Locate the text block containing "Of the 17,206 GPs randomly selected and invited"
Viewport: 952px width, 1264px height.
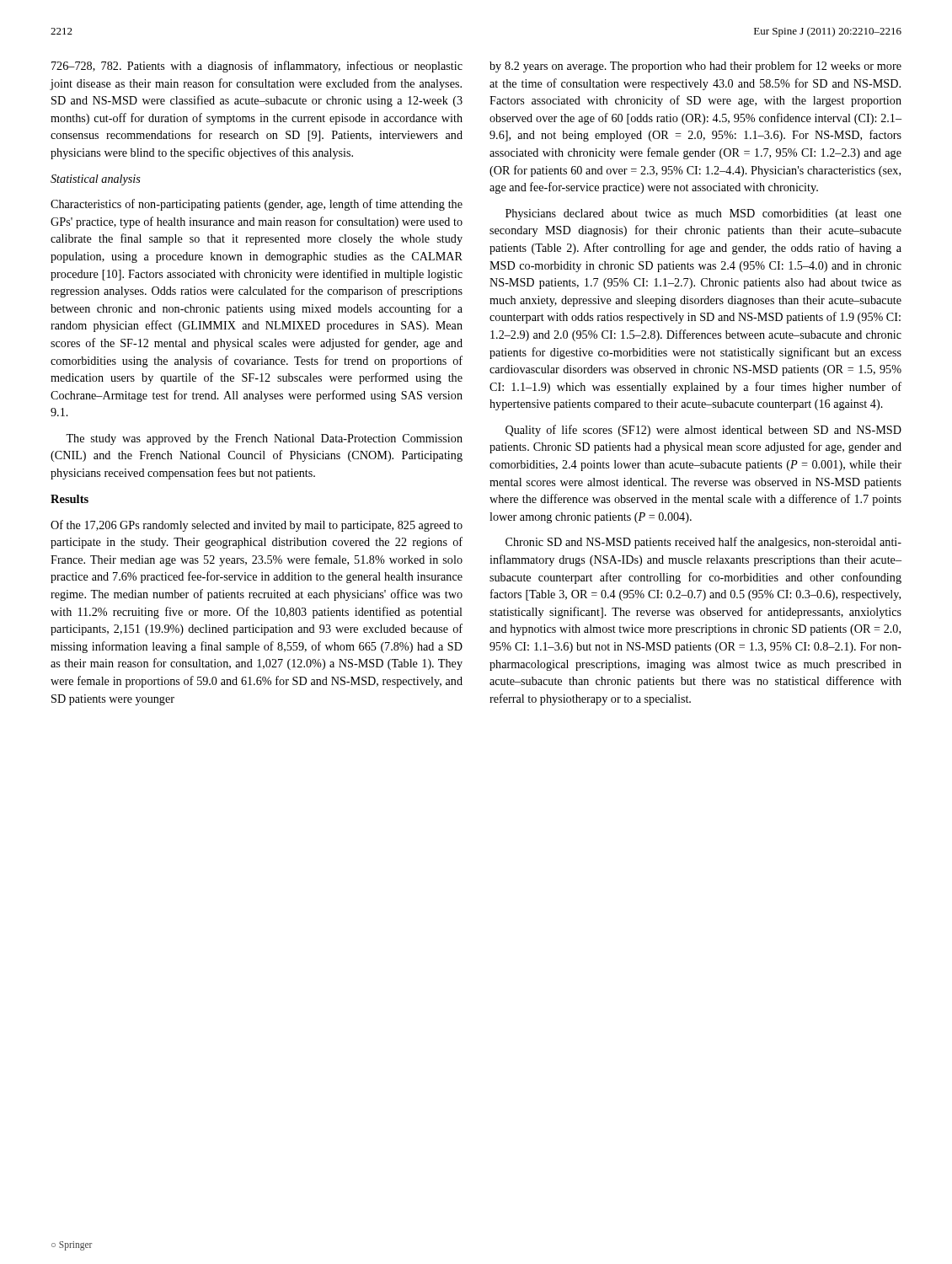pos(257,612)
